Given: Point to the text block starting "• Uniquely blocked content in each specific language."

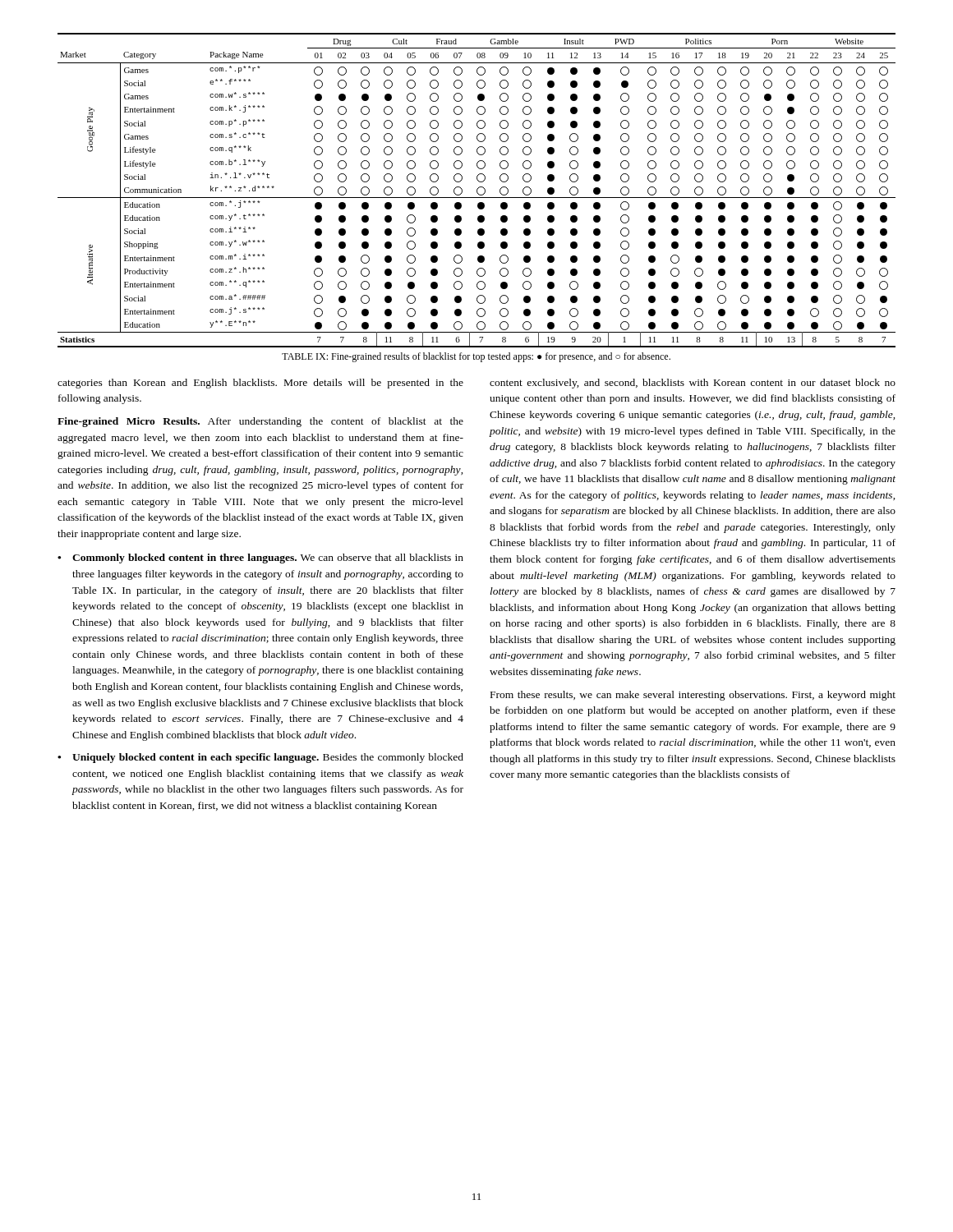Looking at the screenshot, I should (x=260, y=781).
